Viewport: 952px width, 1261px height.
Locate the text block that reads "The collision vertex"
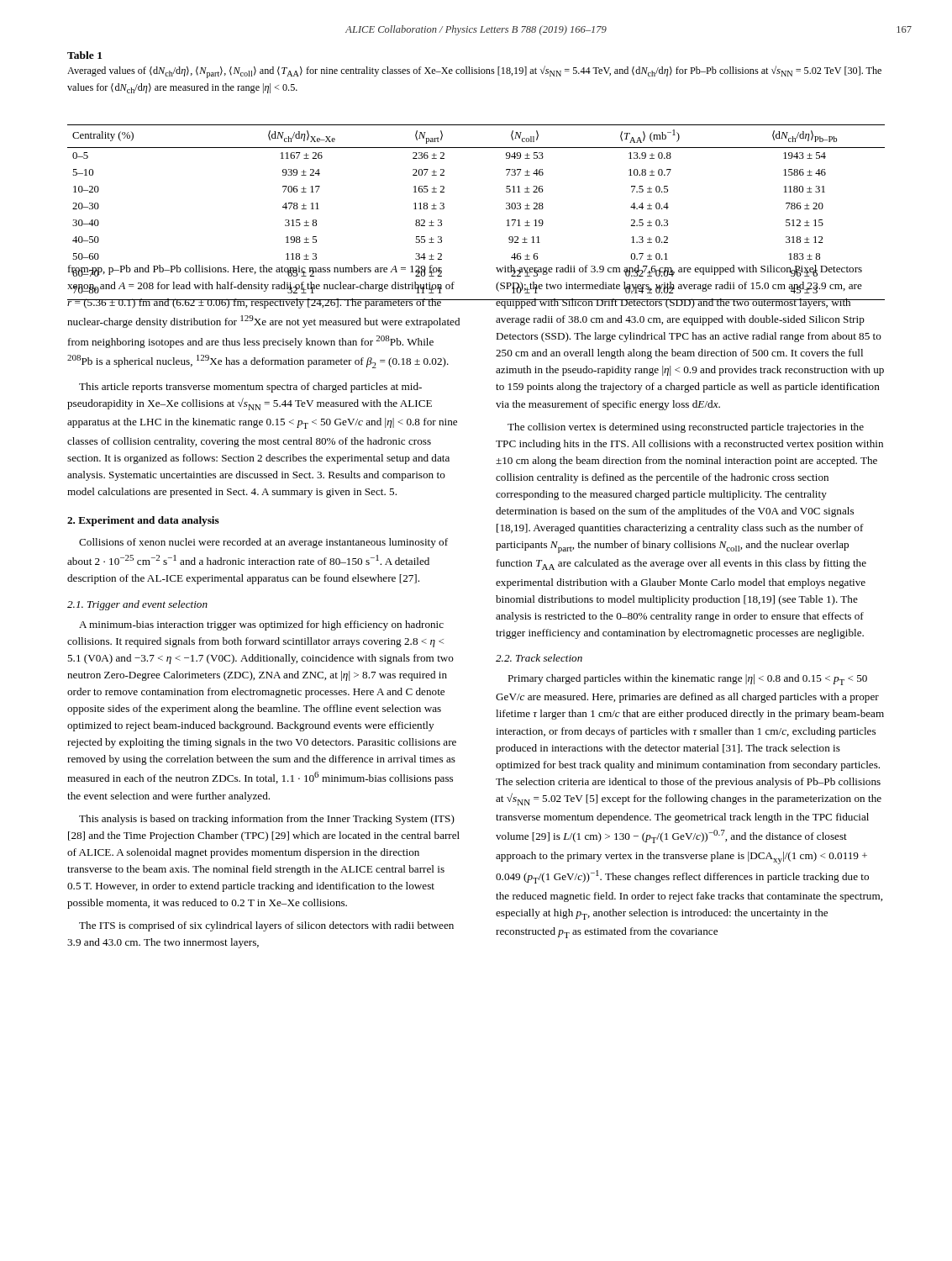[690, 530]
